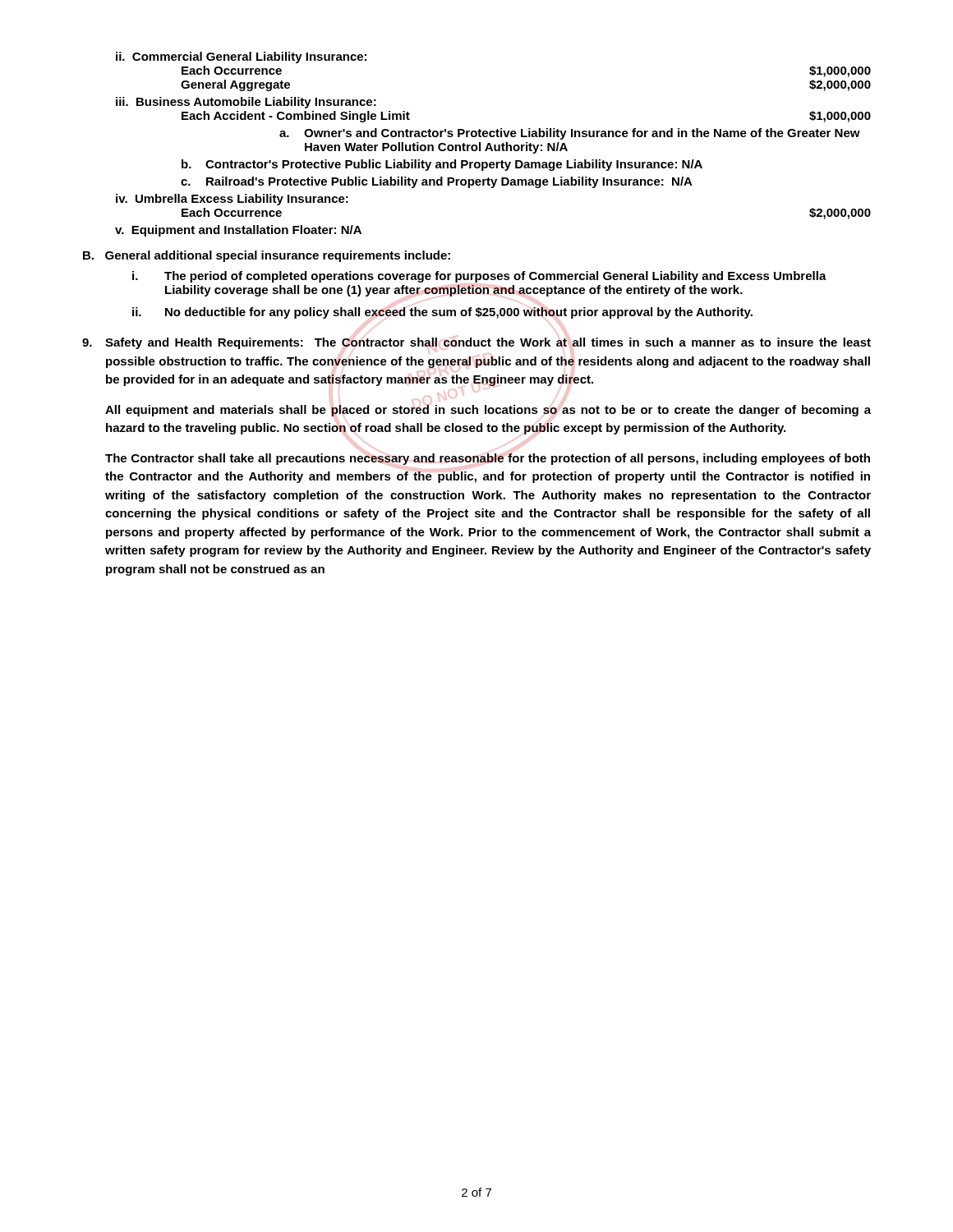
Task: Select the list item with the text "B. General additional special insurance requirements include:"
Action: point(267,255)
